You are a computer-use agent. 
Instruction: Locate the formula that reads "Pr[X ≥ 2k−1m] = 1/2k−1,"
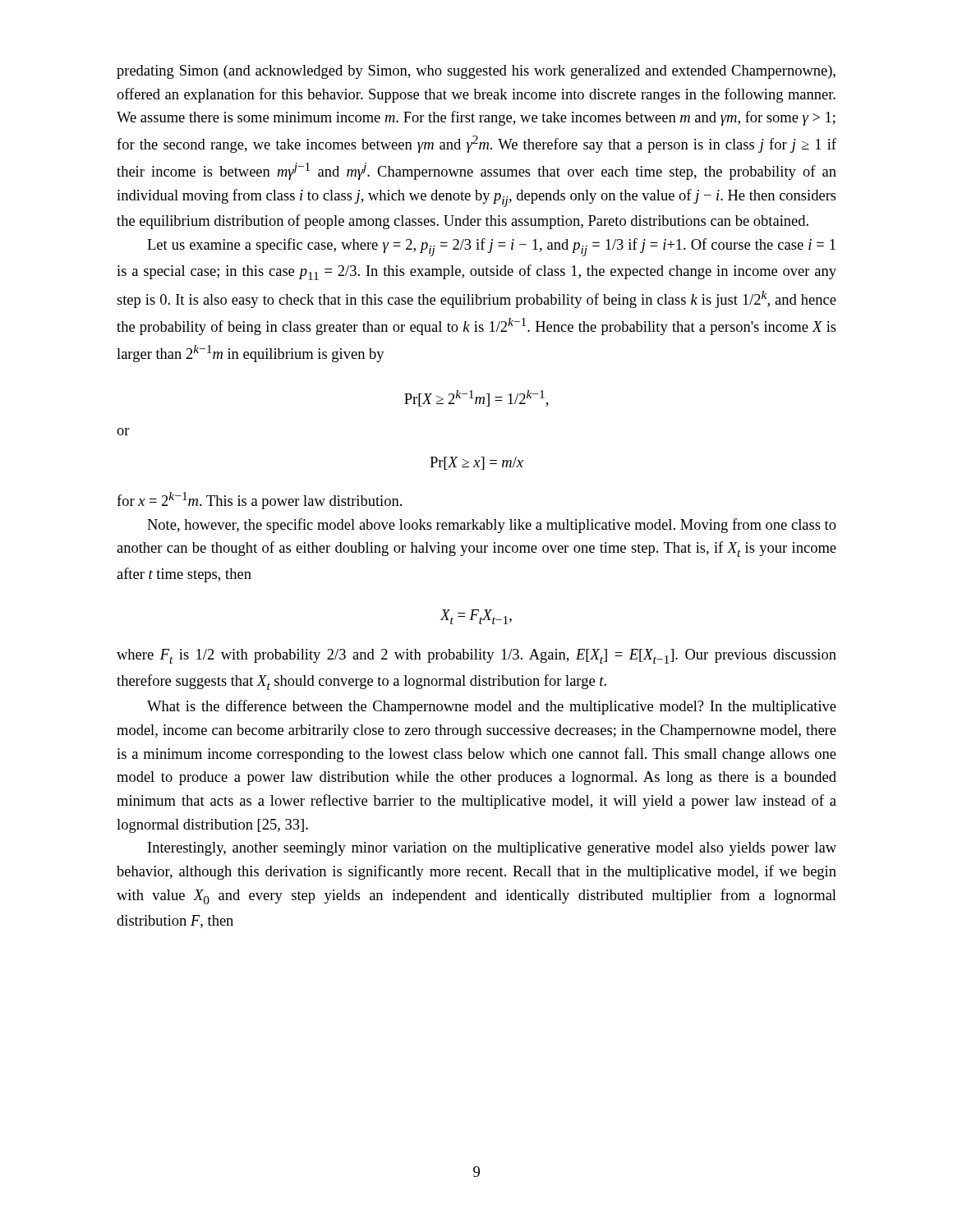click(x=476, y=397)
